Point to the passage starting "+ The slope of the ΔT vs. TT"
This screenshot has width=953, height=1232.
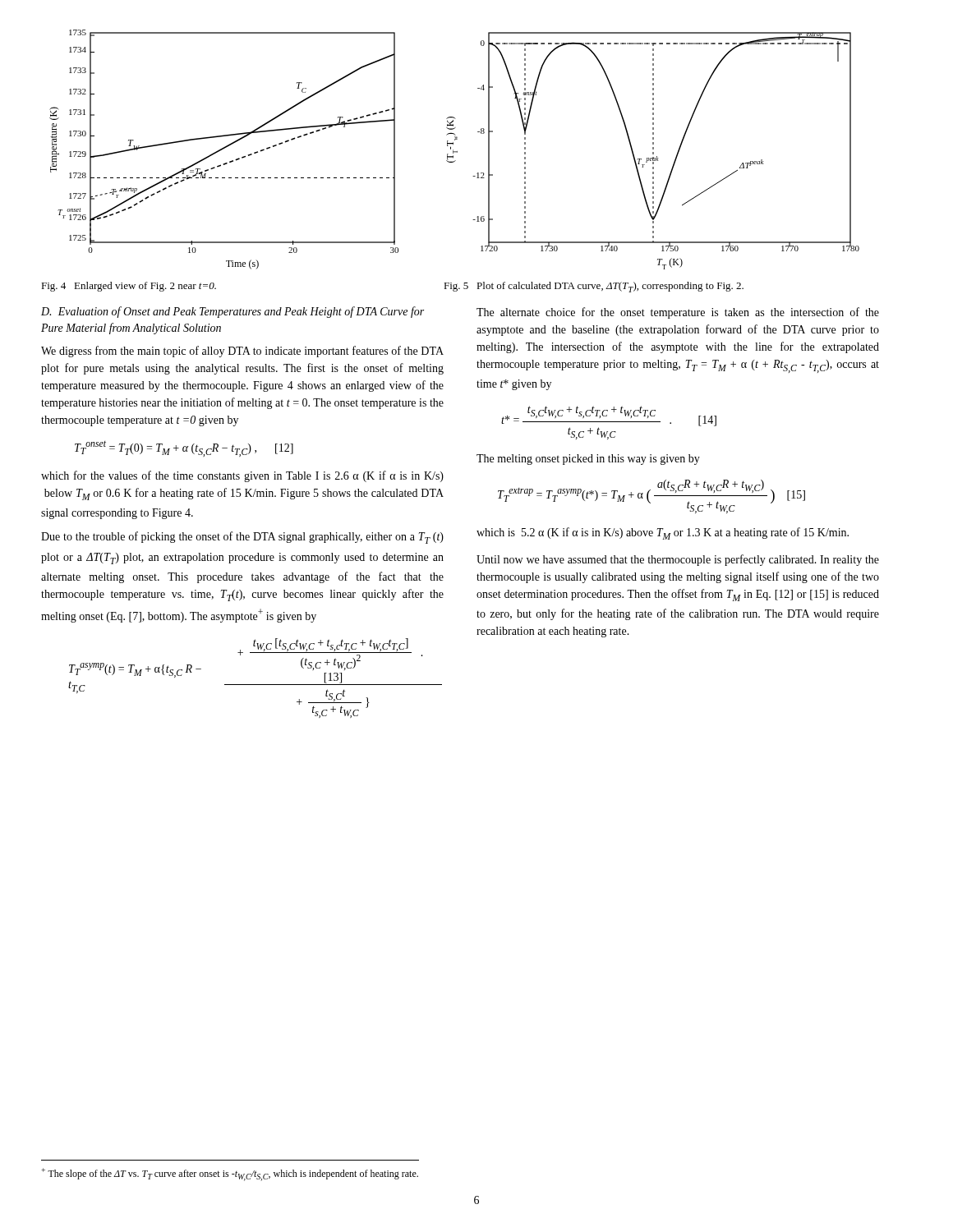click(x=230, y=1173)
